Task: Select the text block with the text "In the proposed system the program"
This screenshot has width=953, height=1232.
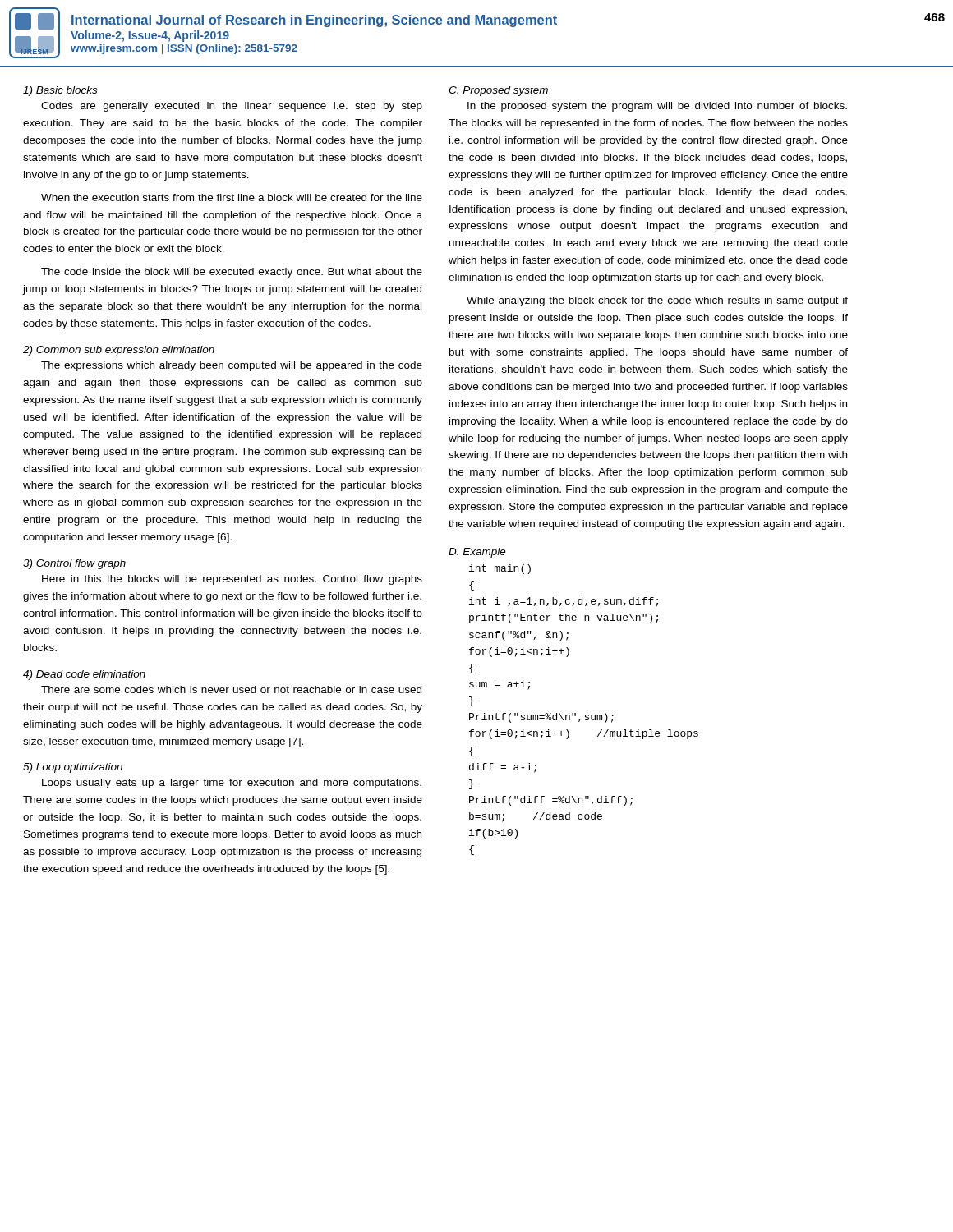Action: tap(648, 191)
